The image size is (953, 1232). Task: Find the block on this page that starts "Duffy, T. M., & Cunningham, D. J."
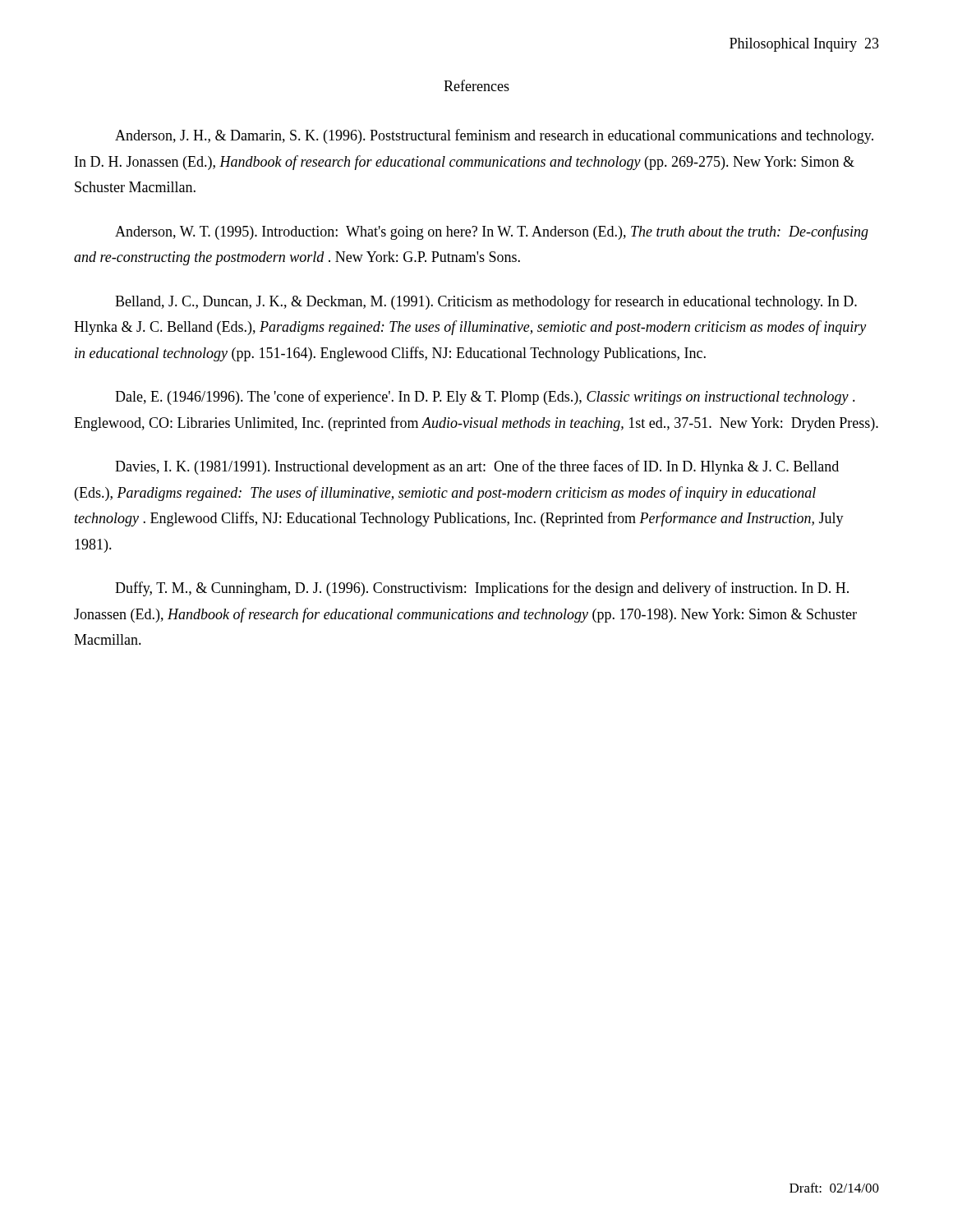click(x=476, y=615)
